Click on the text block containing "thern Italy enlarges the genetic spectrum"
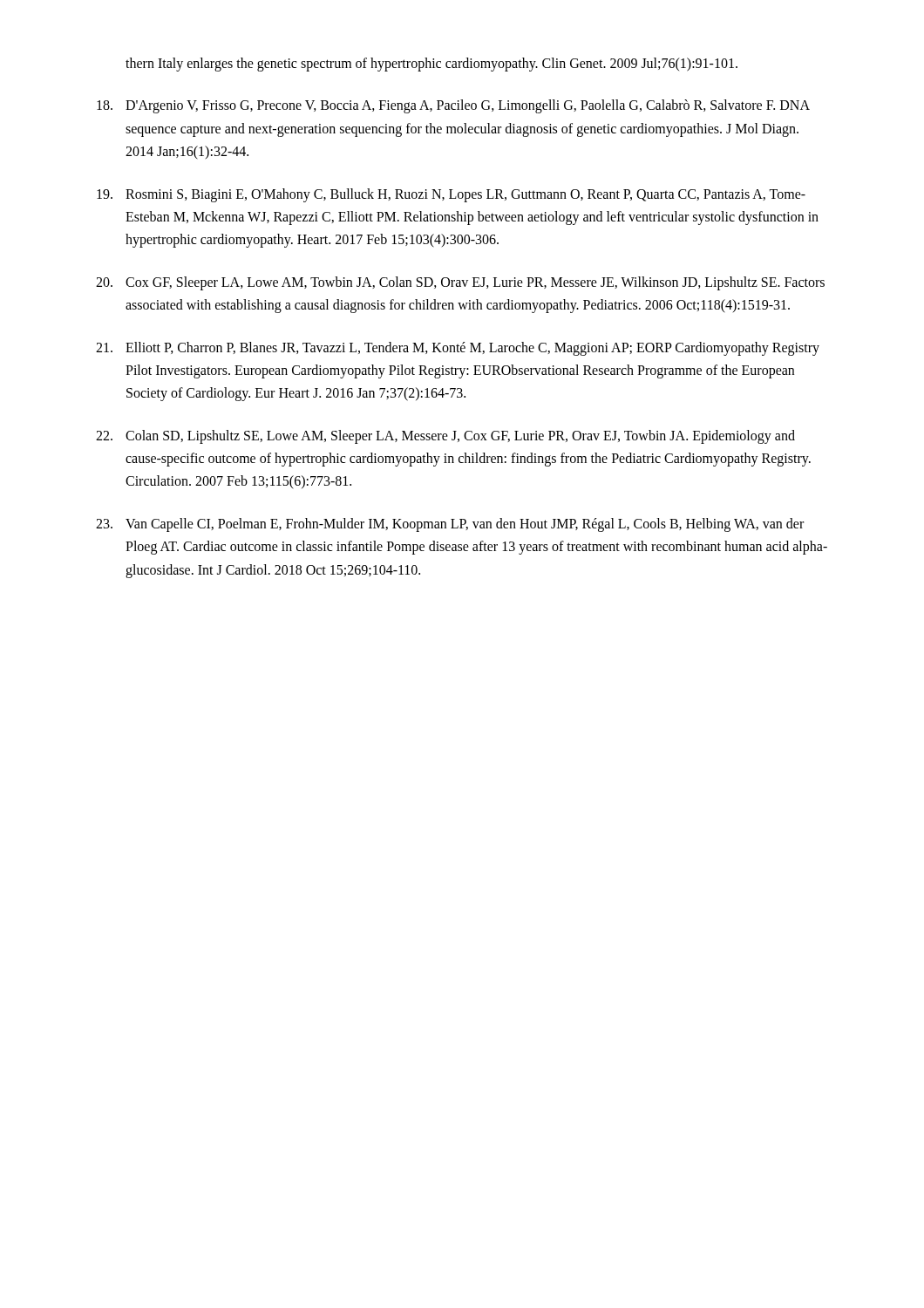Screen dimensions: 1308x924 pos(432,63)
